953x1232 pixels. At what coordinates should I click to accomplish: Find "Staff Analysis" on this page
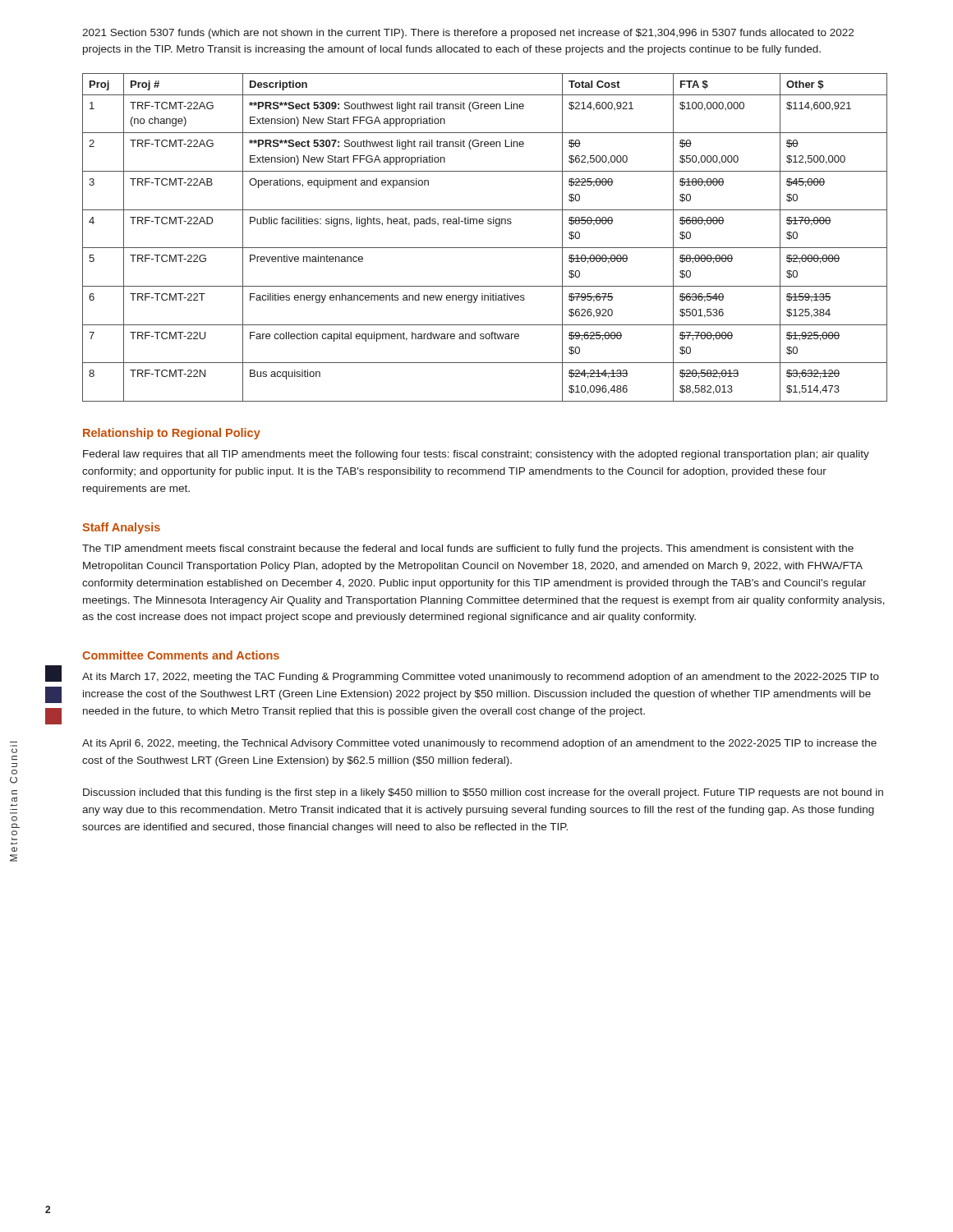coord(121,527)
